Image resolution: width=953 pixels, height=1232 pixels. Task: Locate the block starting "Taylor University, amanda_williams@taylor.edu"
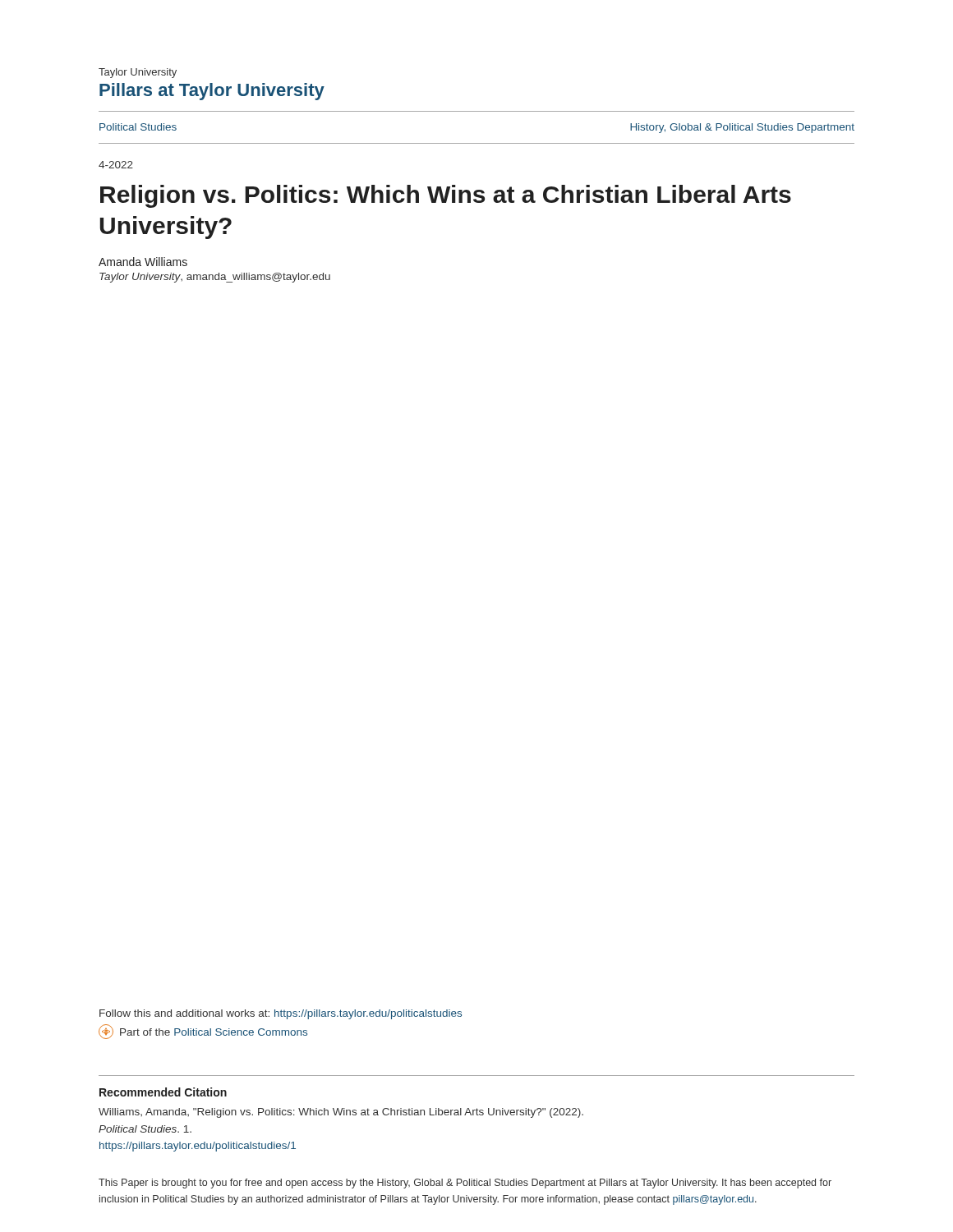point(215,276)
